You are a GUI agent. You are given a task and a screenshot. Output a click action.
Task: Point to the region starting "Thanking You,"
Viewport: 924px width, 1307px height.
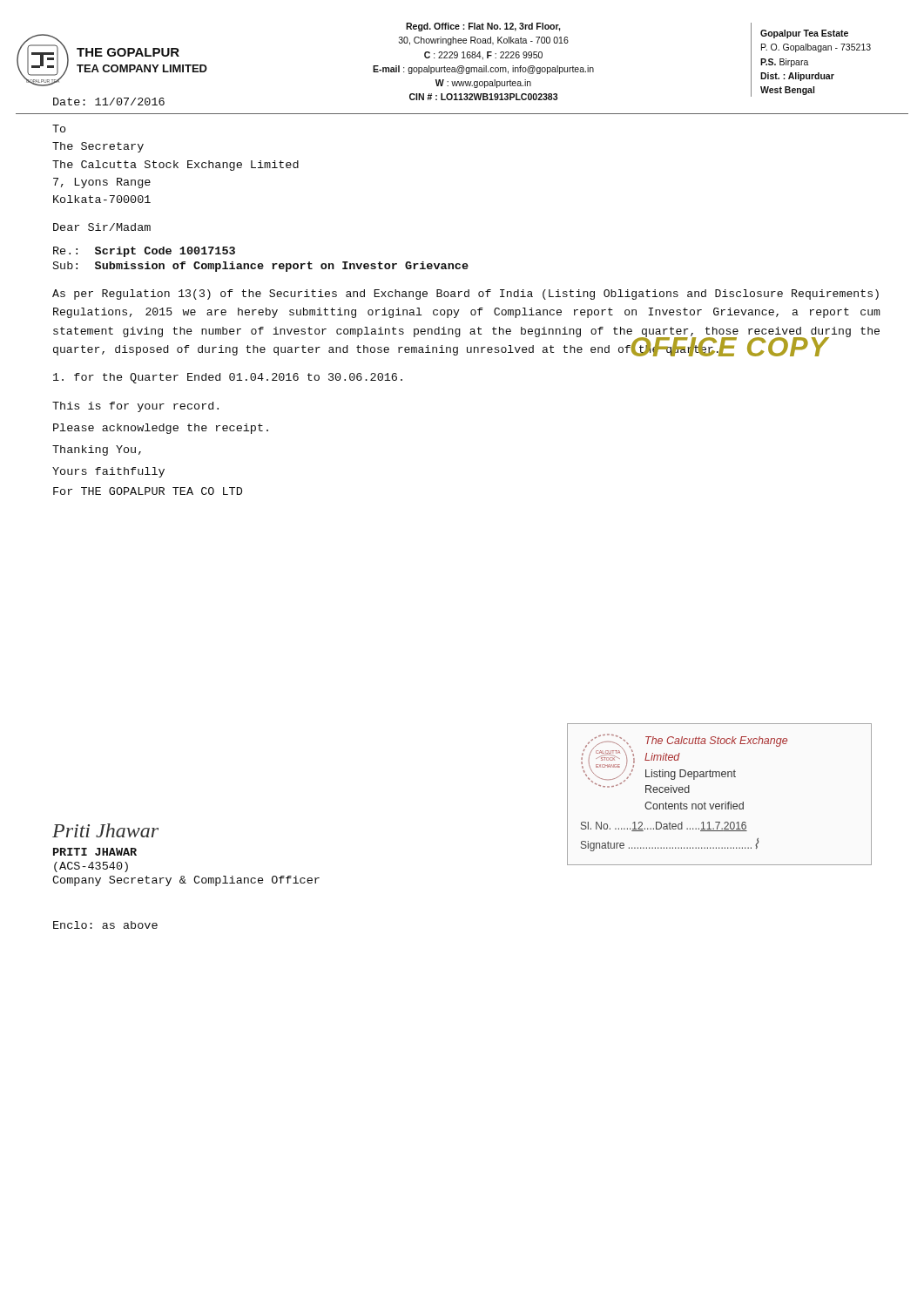click(98, 450)
